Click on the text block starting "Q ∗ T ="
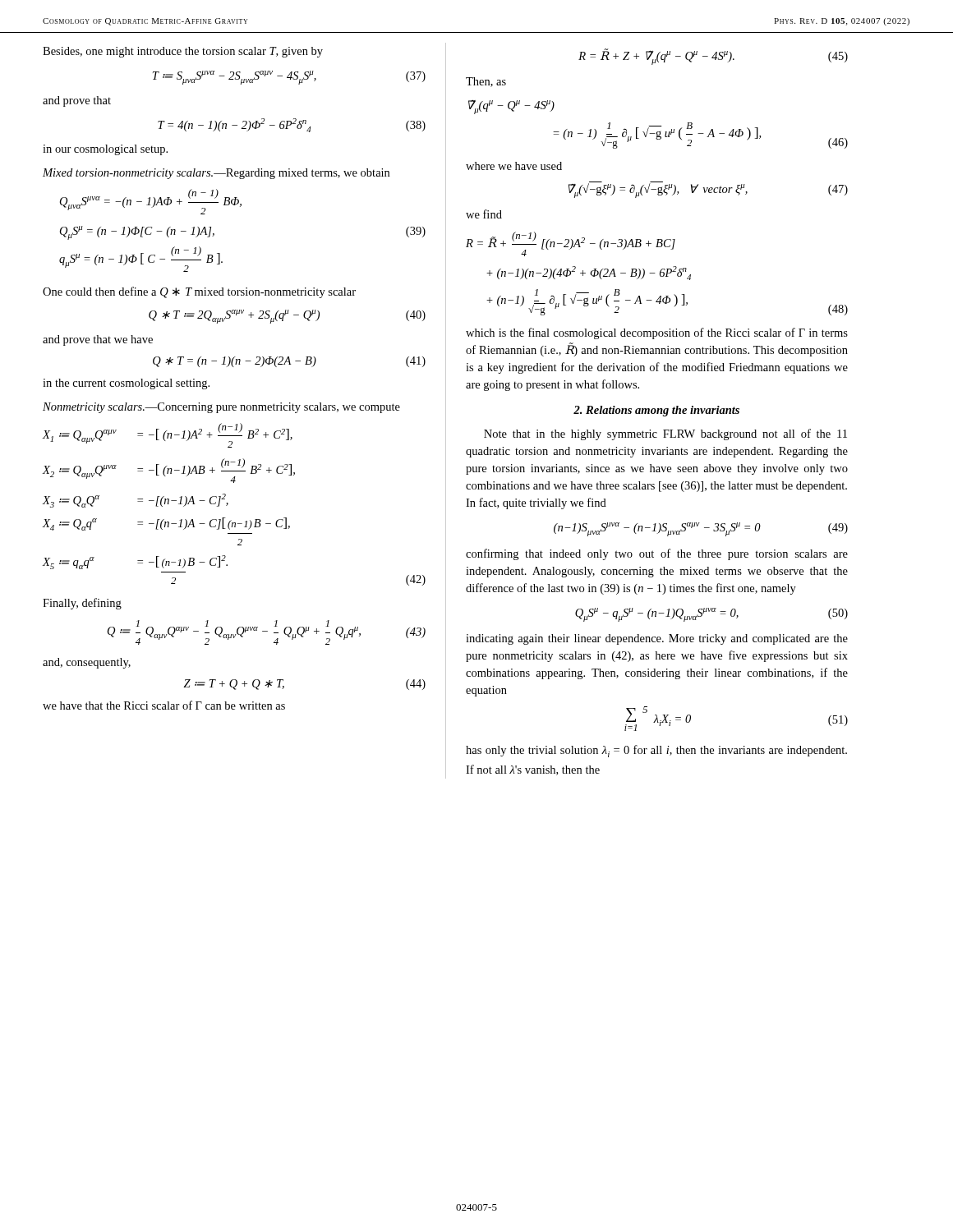The width and height of the screenshot is (953, 1232). click(x=289, y=361)
